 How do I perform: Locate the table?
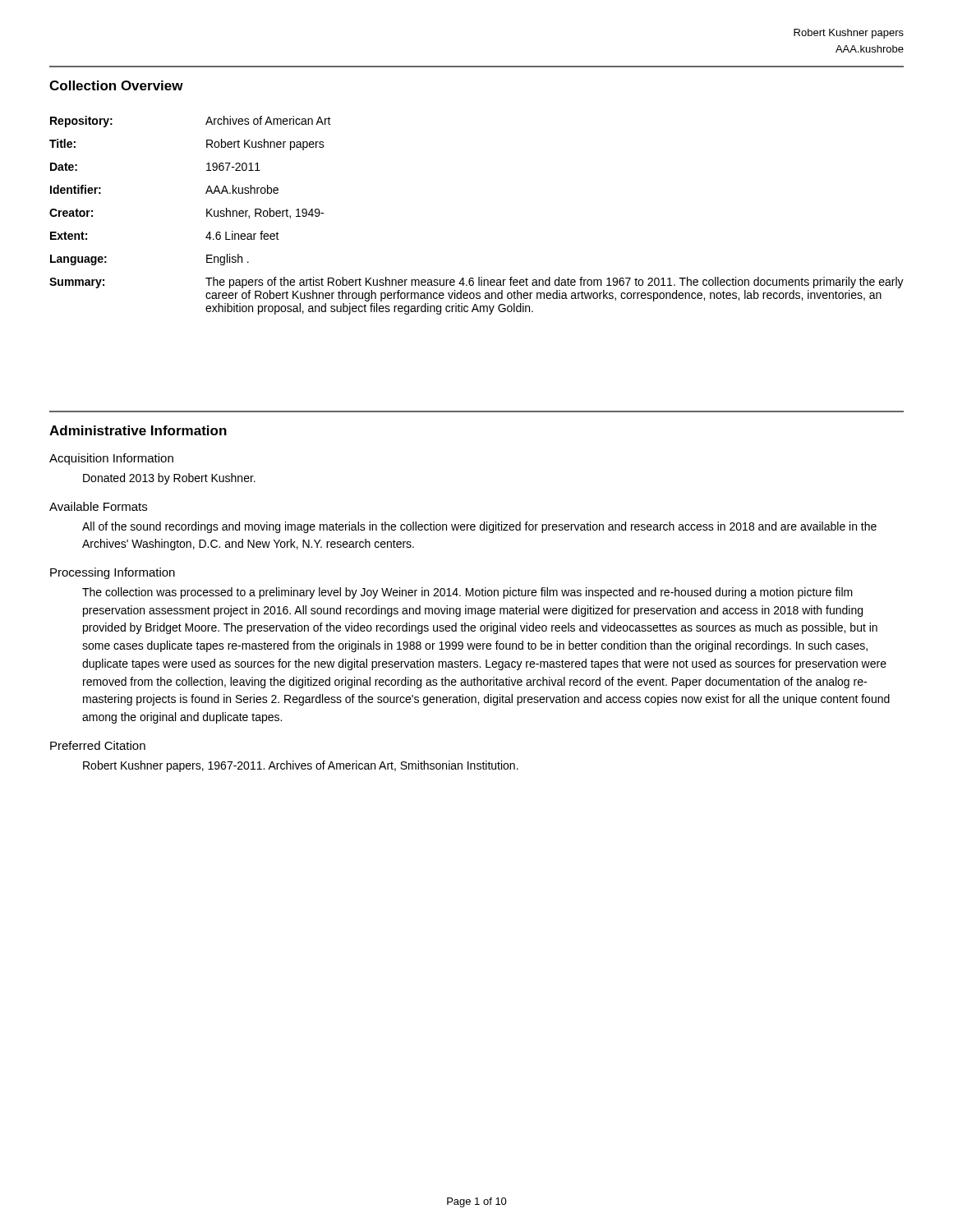click(476, 214)
